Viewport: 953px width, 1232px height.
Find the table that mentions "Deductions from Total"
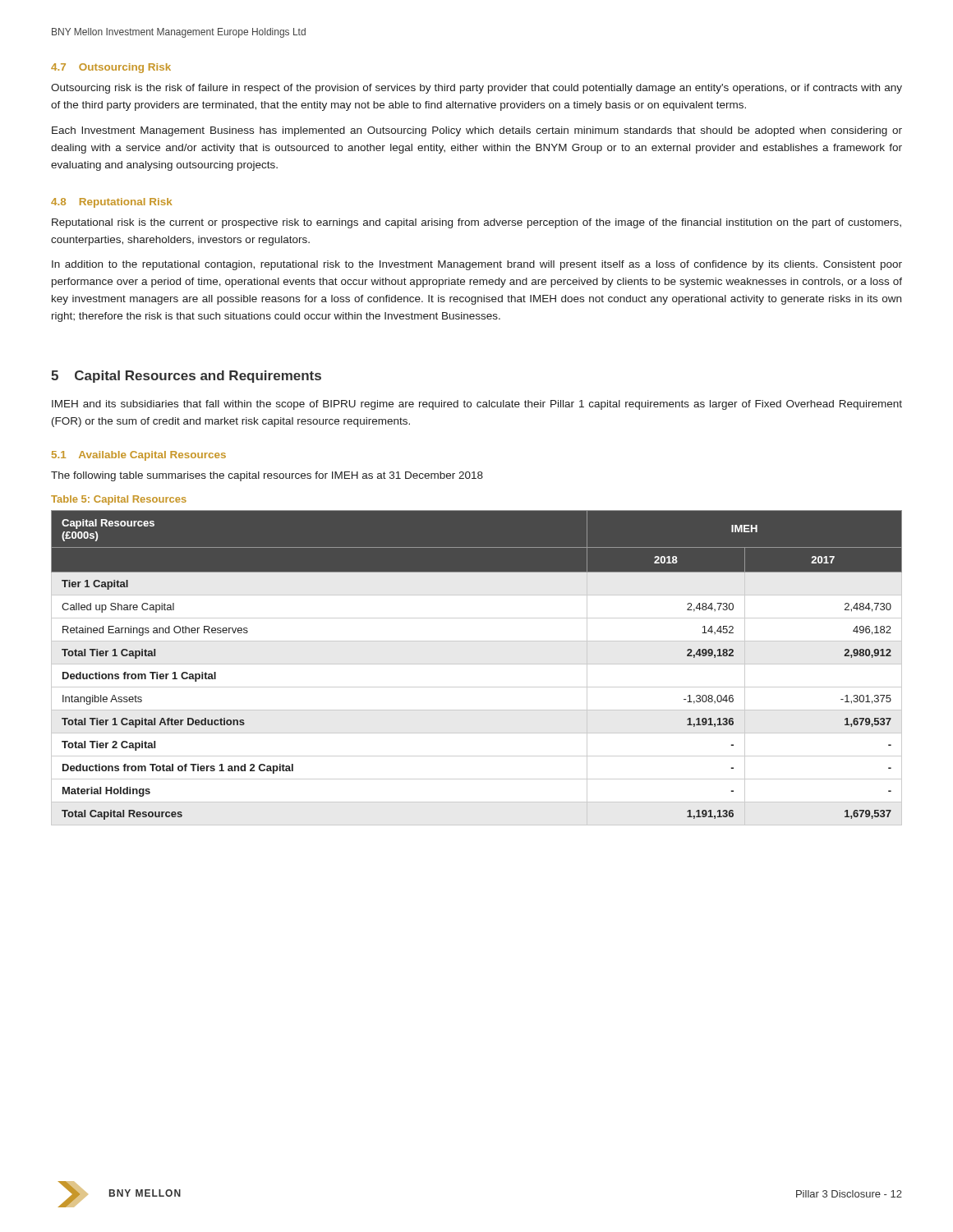[x=476, y=668]
